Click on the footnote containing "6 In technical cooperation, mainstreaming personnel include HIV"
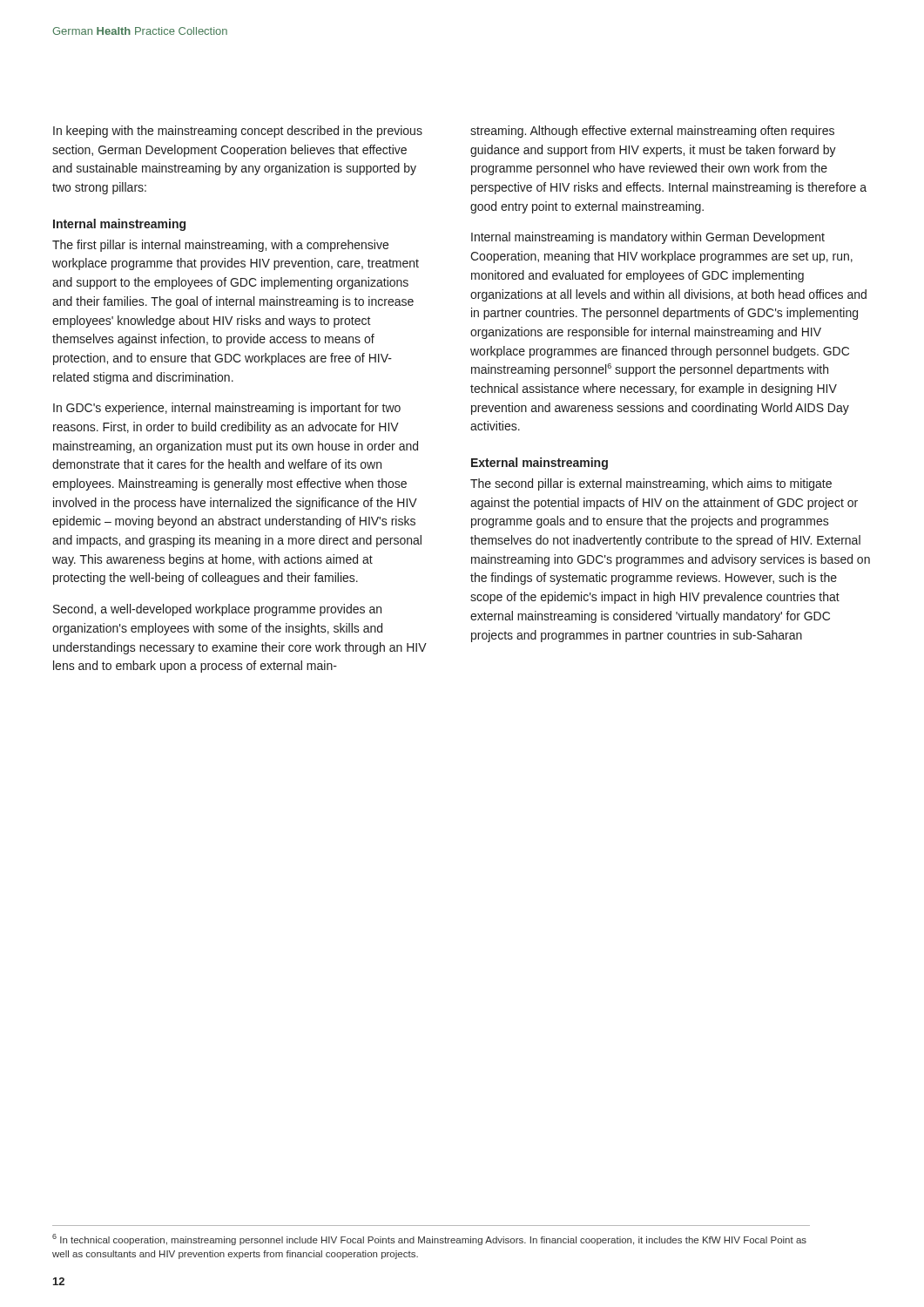924x1307 pixels. coord(429,1246)
